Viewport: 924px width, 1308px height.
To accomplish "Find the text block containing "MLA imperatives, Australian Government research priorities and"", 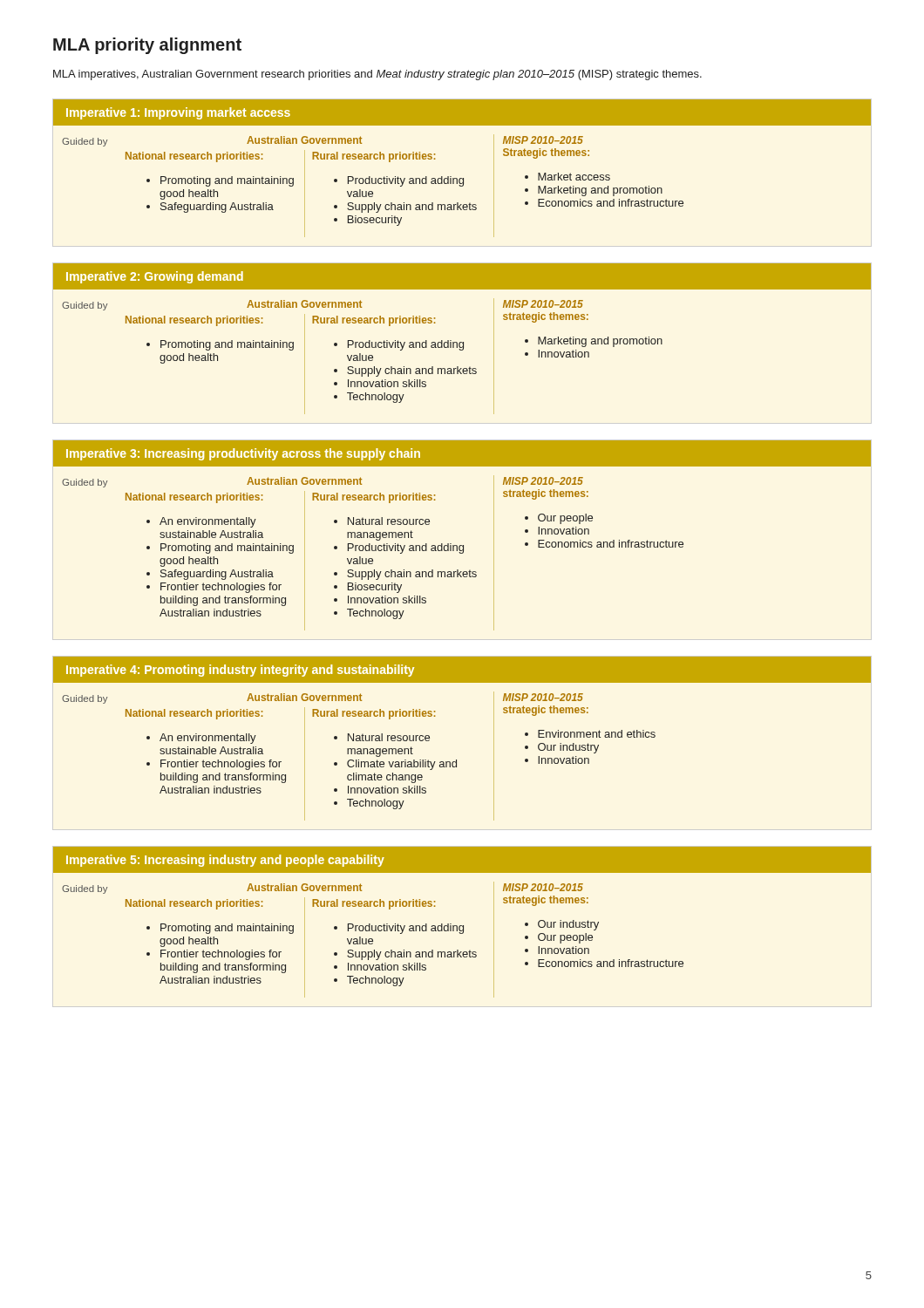I will click(377, 74).
